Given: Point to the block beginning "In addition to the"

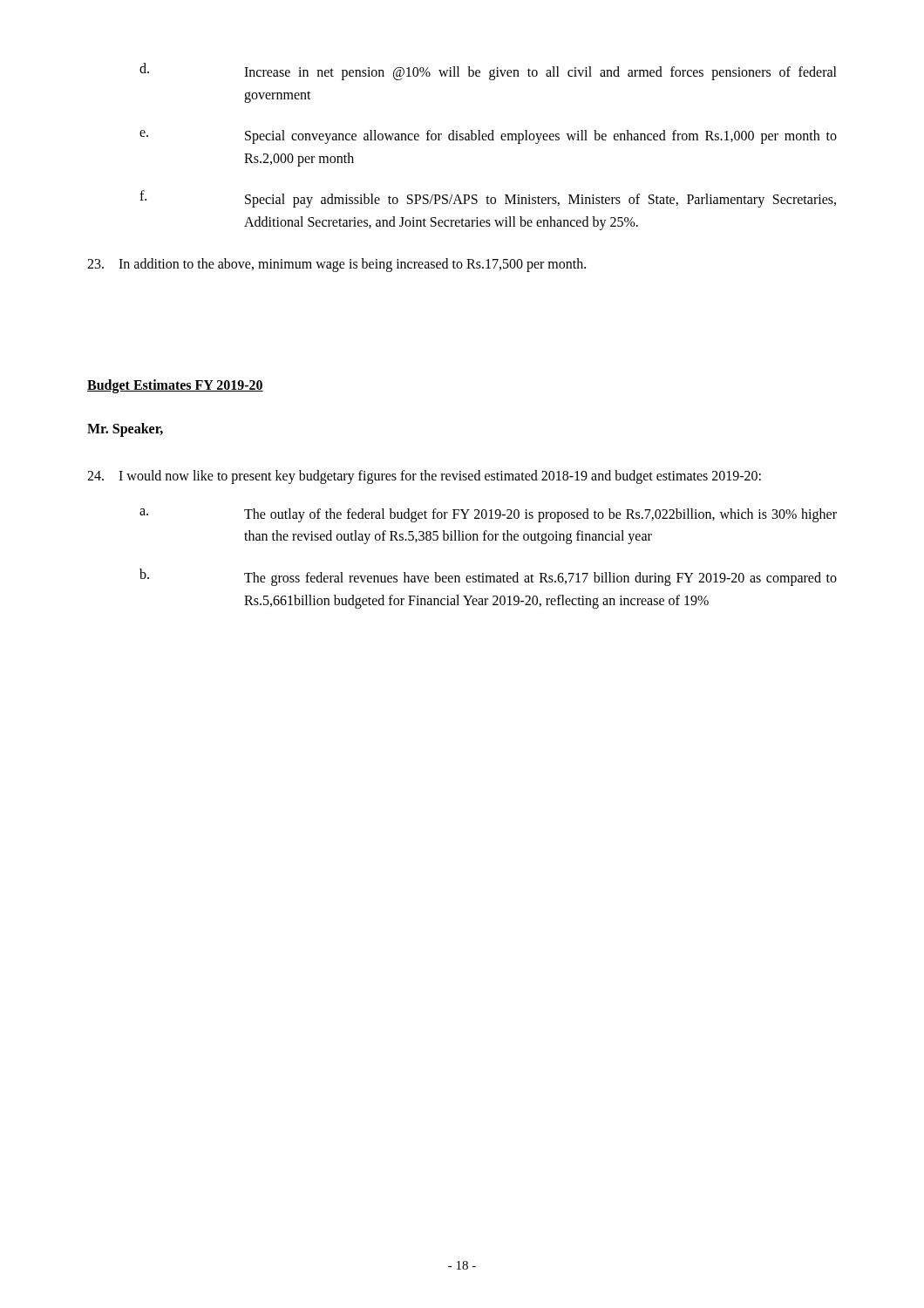Looking at the screenshot, I should point(337,263).
